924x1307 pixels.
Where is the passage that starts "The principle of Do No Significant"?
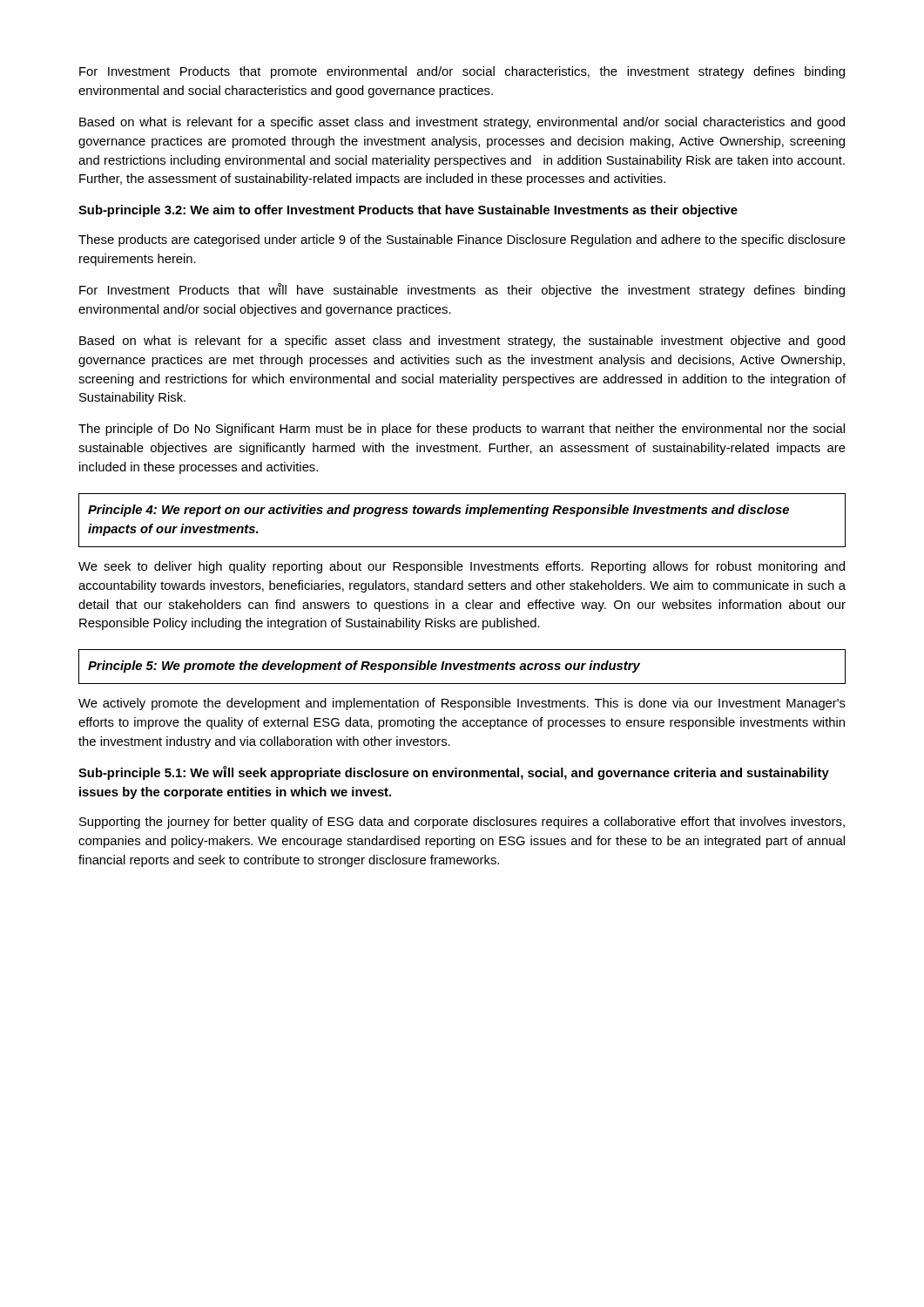click(x=462, y=448)
